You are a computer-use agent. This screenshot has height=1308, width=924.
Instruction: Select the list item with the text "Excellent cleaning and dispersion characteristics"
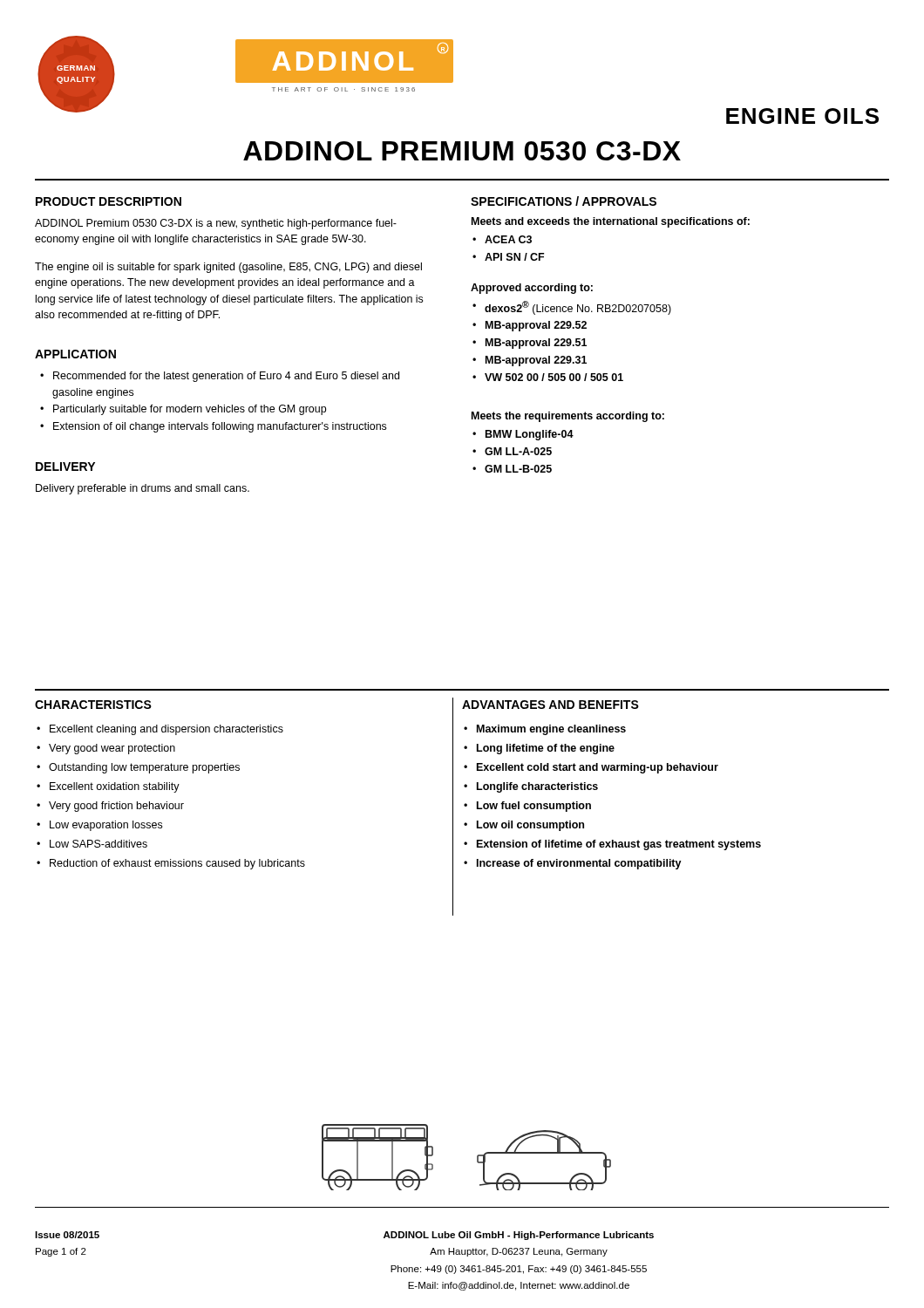pyautogui.click(x=166, y=729)
